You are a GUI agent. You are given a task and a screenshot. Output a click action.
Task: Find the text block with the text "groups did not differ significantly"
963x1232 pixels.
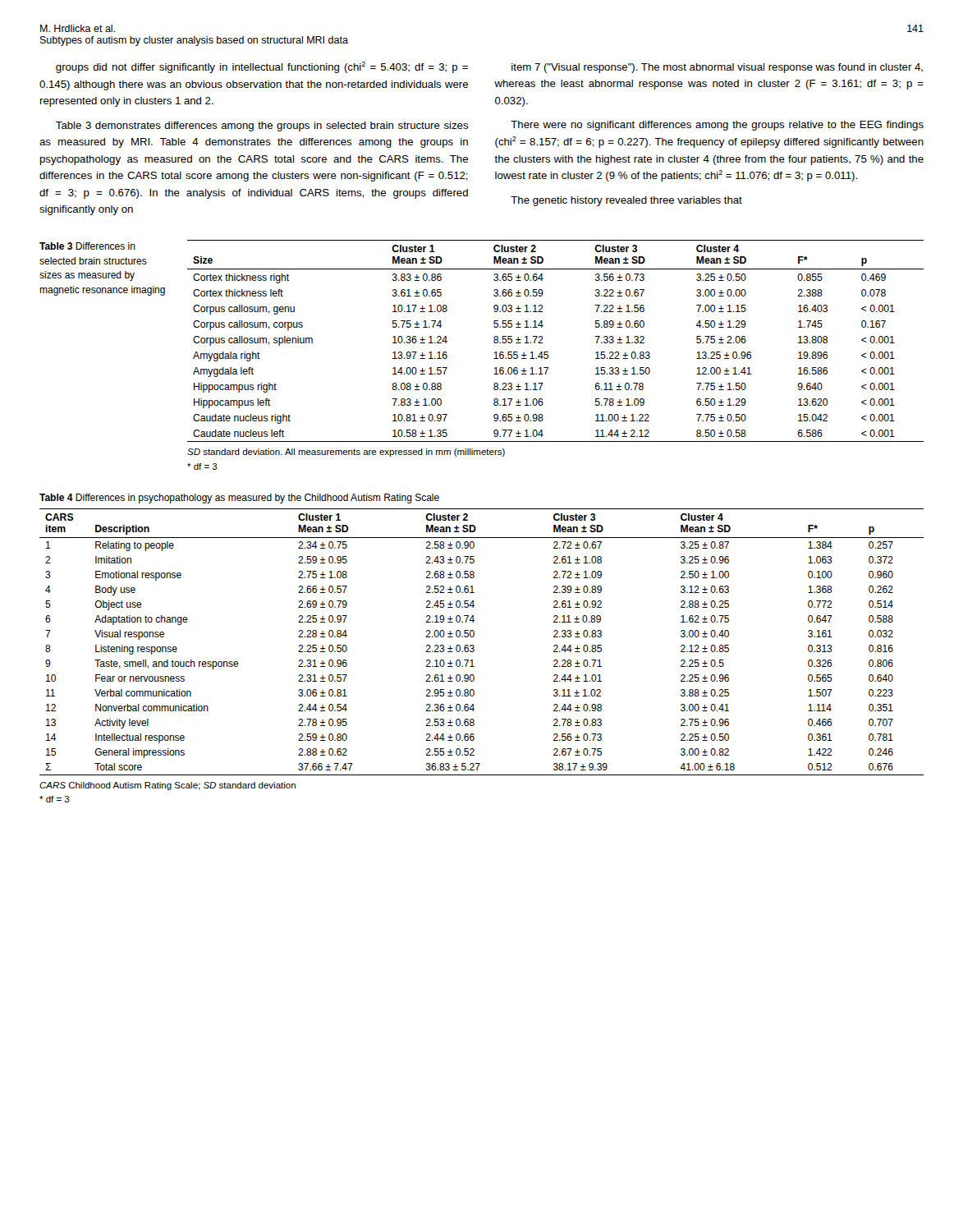254,139
